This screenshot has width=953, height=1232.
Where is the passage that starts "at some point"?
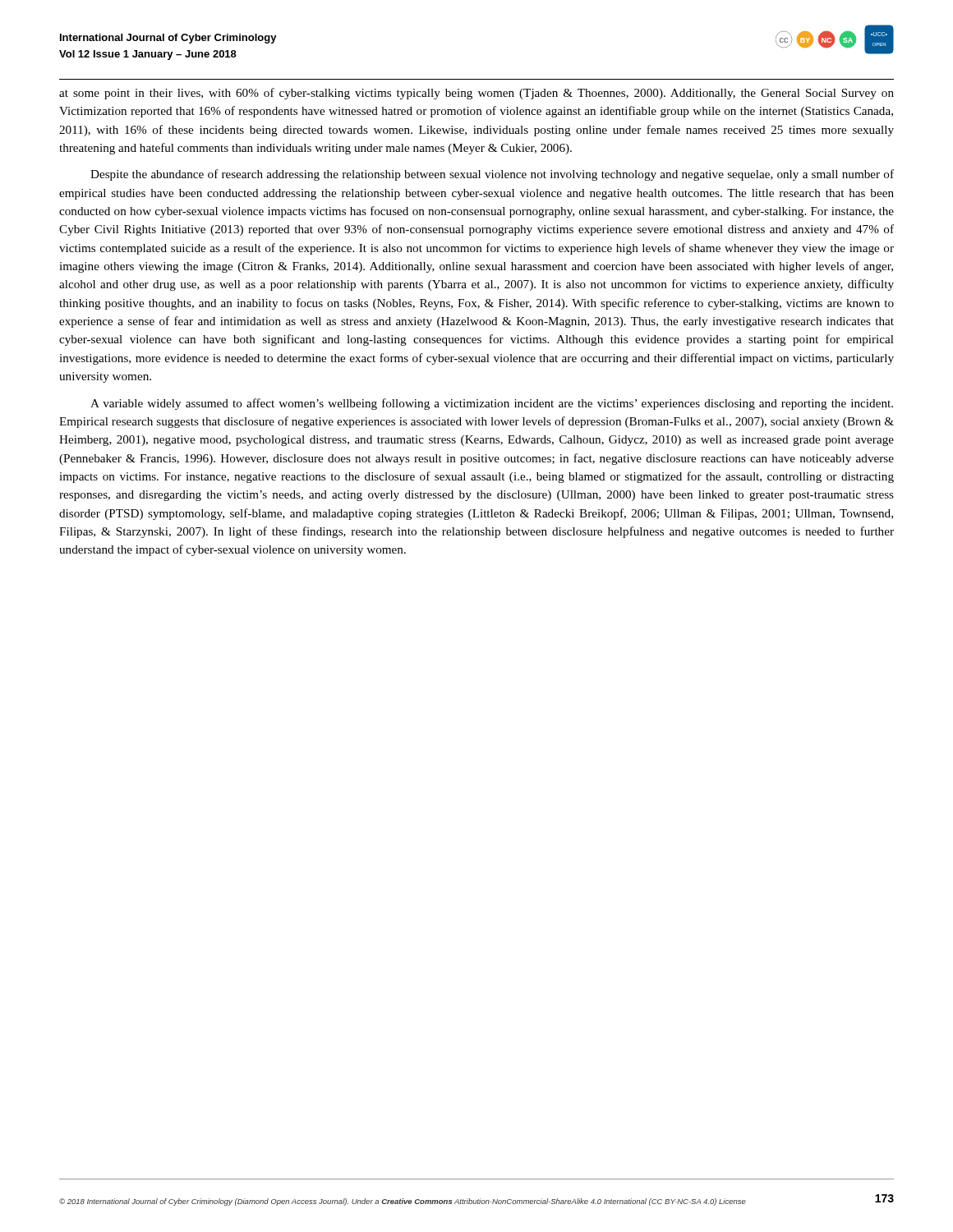coord(476,120)
